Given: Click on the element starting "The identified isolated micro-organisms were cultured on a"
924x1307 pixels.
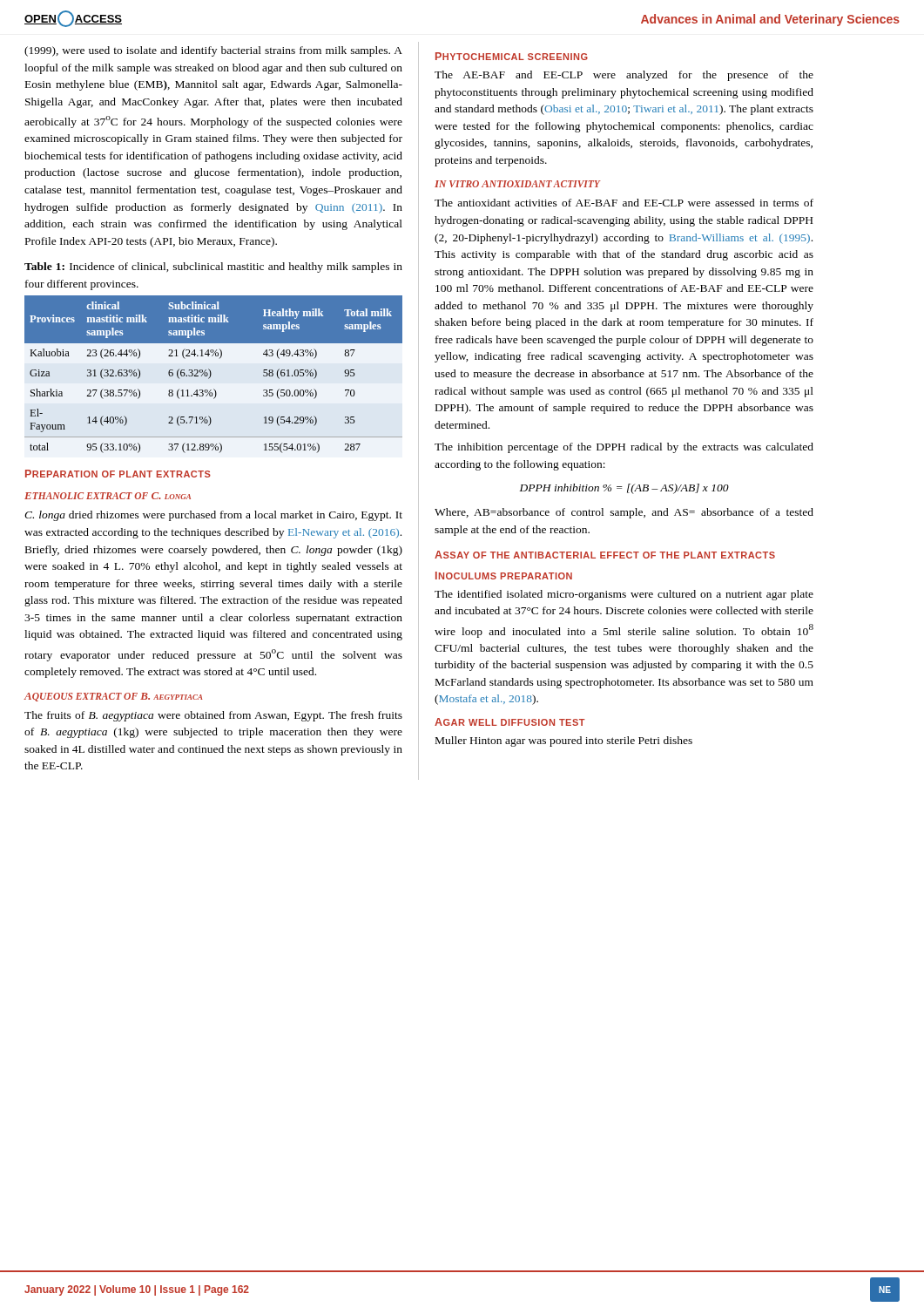Looking at the screenshot, I should [x=624, y=646].
